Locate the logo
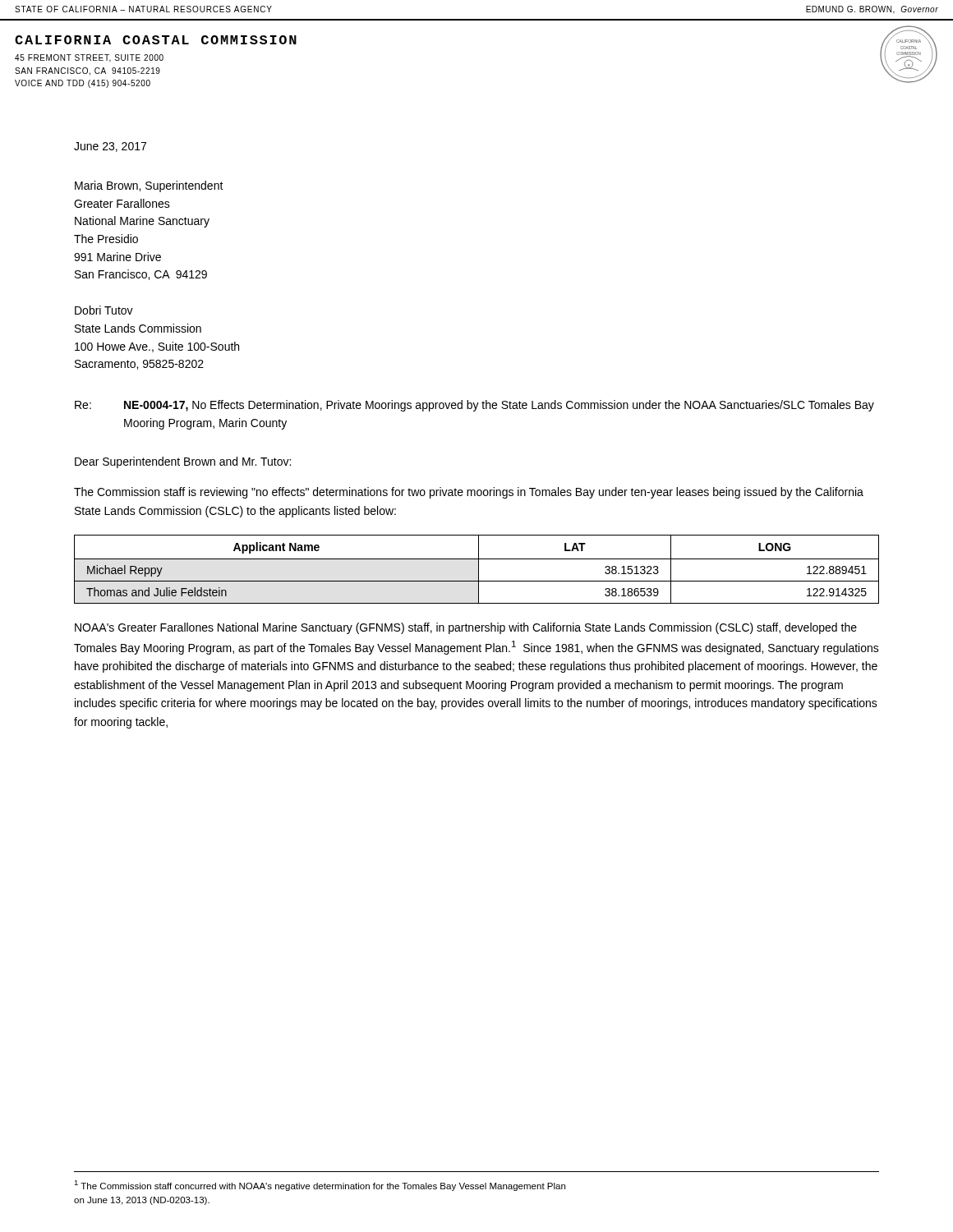The height and width of the screenshot is (1232, 953). point(909,54)
